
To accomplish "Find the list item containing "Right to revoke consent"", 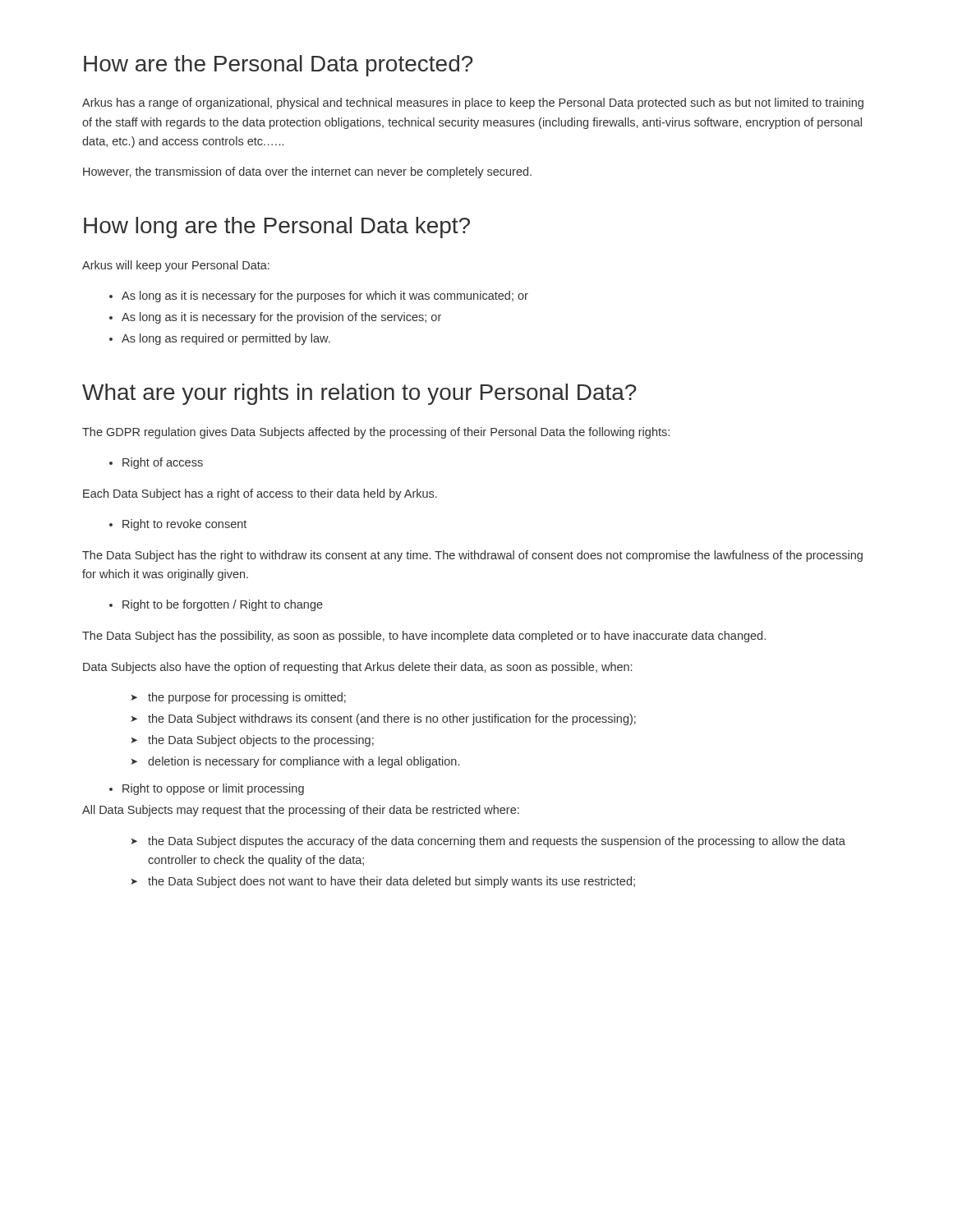I will coord(184,524).
